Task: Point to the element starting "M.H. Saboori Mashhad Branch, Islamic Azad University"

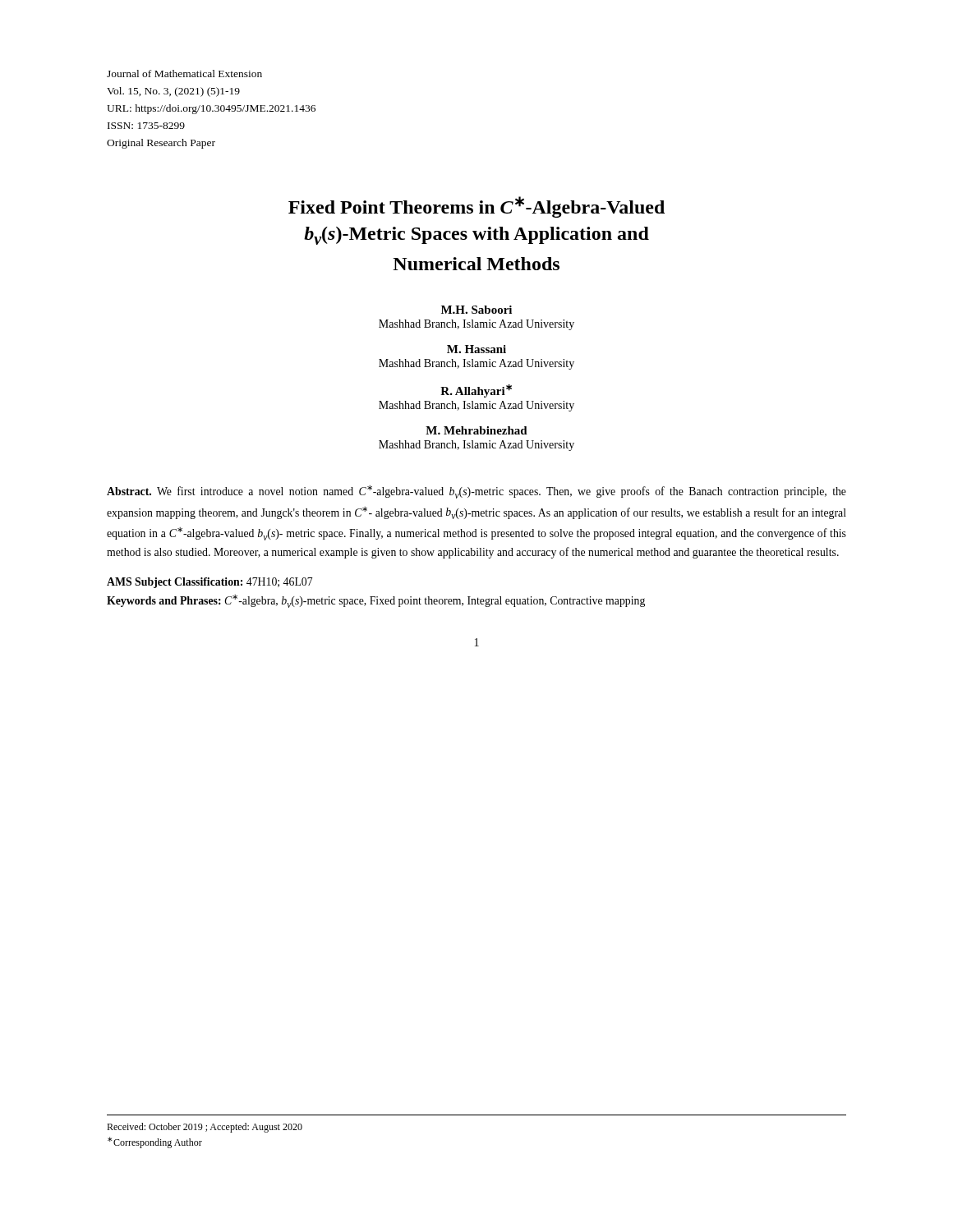Action: coord(476,317)
